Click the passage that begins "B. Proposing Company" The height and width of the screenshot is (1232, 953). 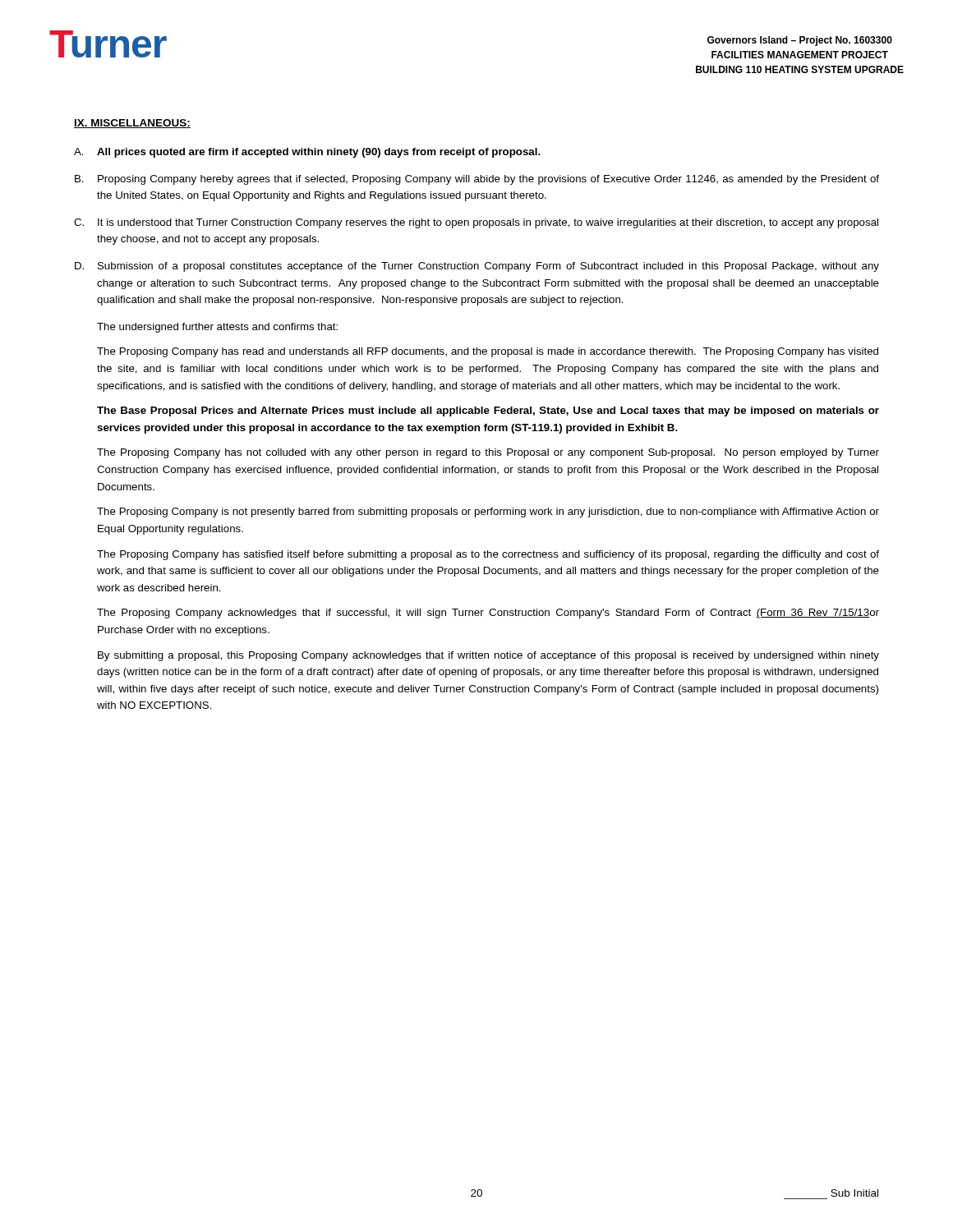pos(476,187)
